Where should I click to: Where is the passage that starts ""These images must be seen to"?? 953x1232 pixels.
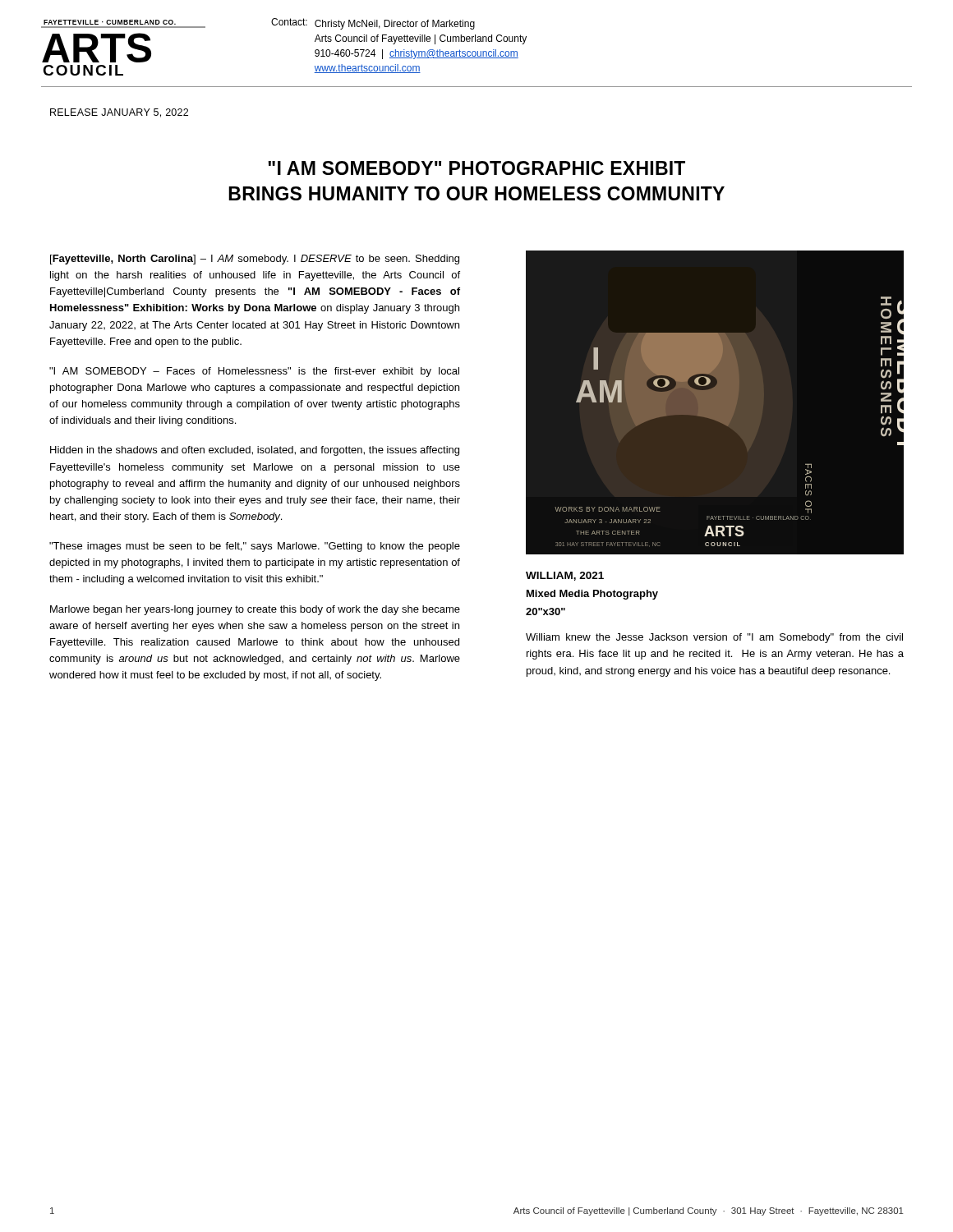pyautogui.click(x=255, y=562)
